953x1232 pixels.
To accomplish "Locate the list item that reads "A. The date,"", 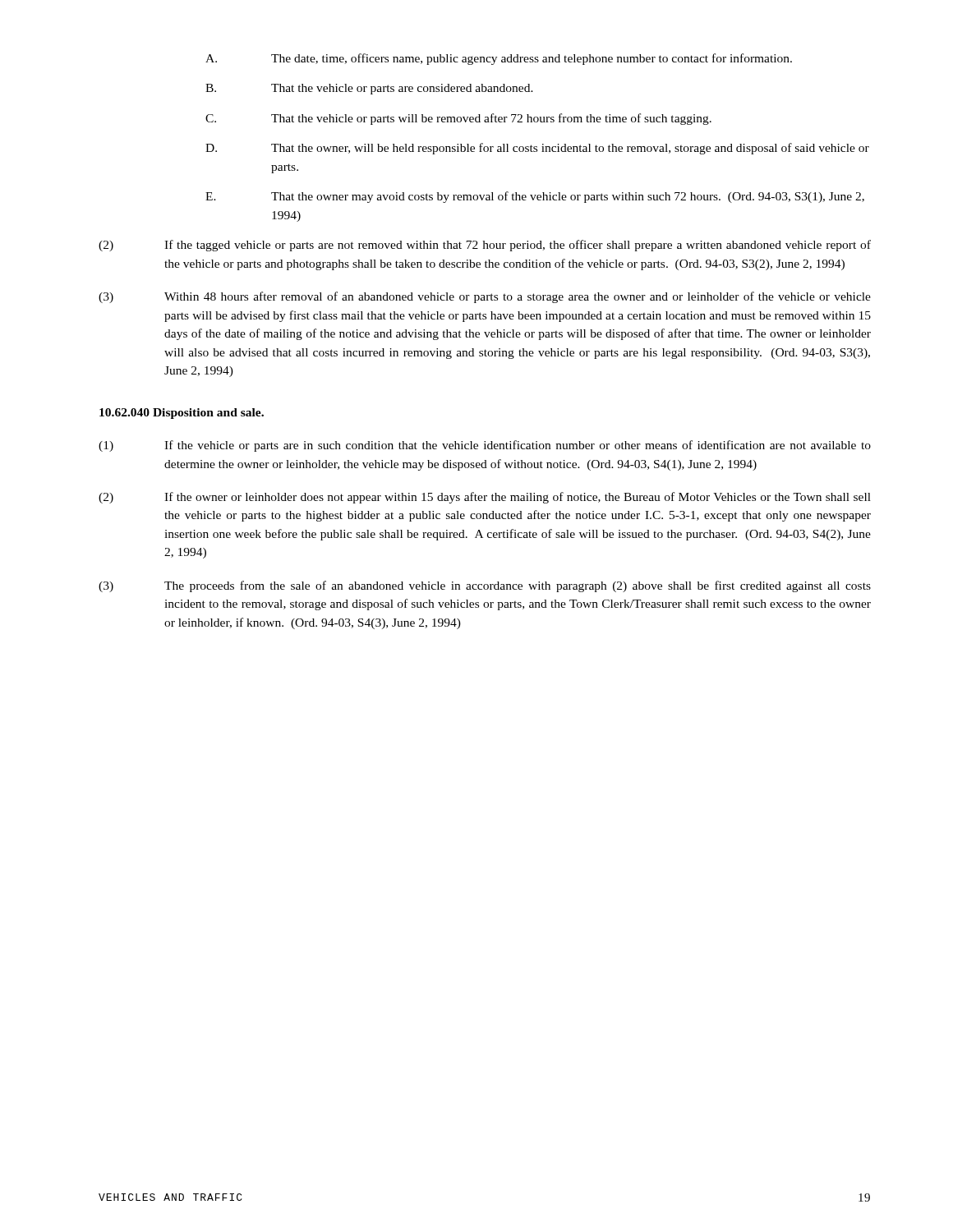I will [x=485, y=59].
